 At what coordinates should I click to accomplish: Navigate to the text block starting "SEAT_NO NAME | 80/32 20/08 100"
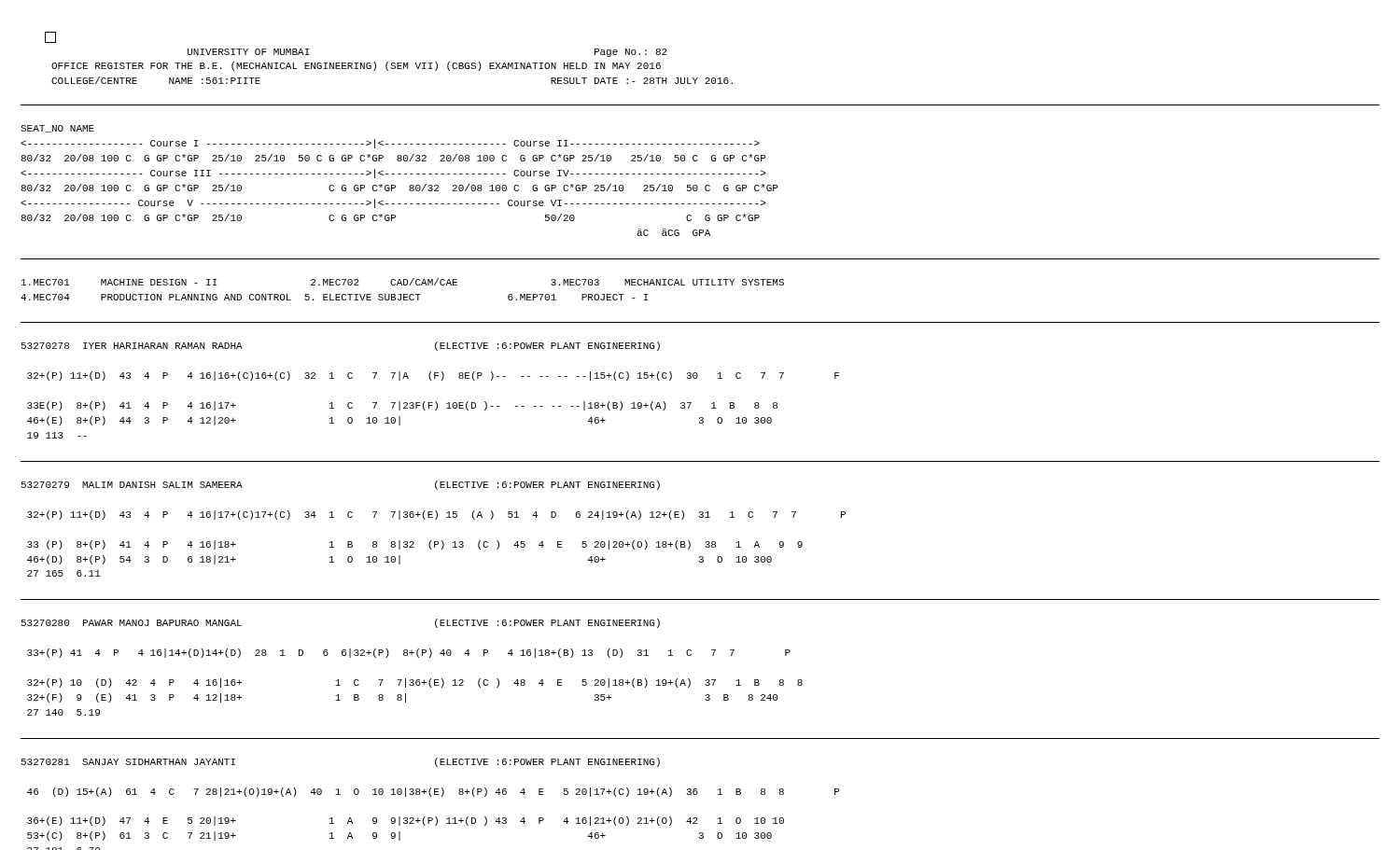pos(399,188)
